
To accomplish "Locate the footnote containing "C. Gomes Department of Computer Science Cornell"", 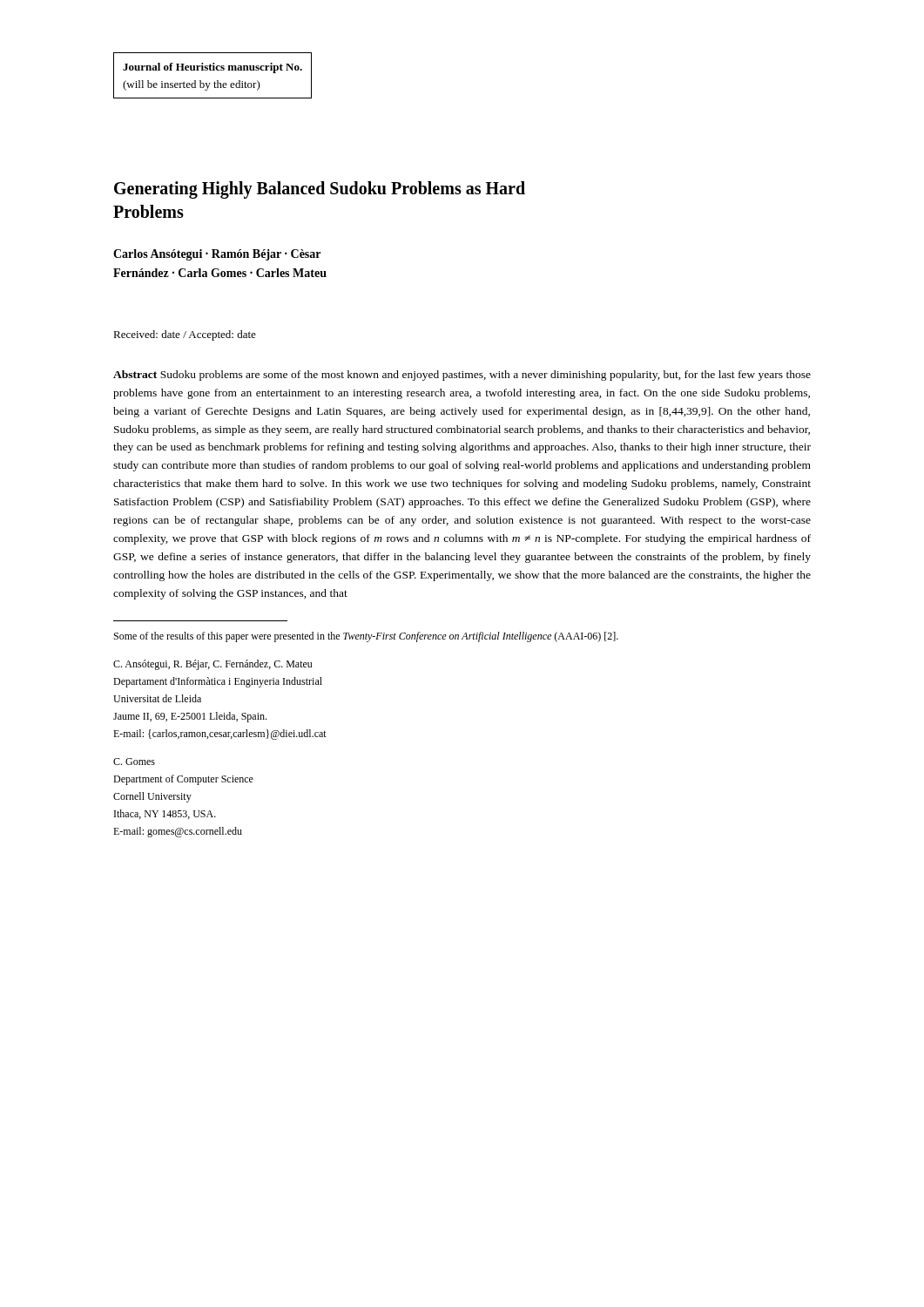I will coord(134,762).
